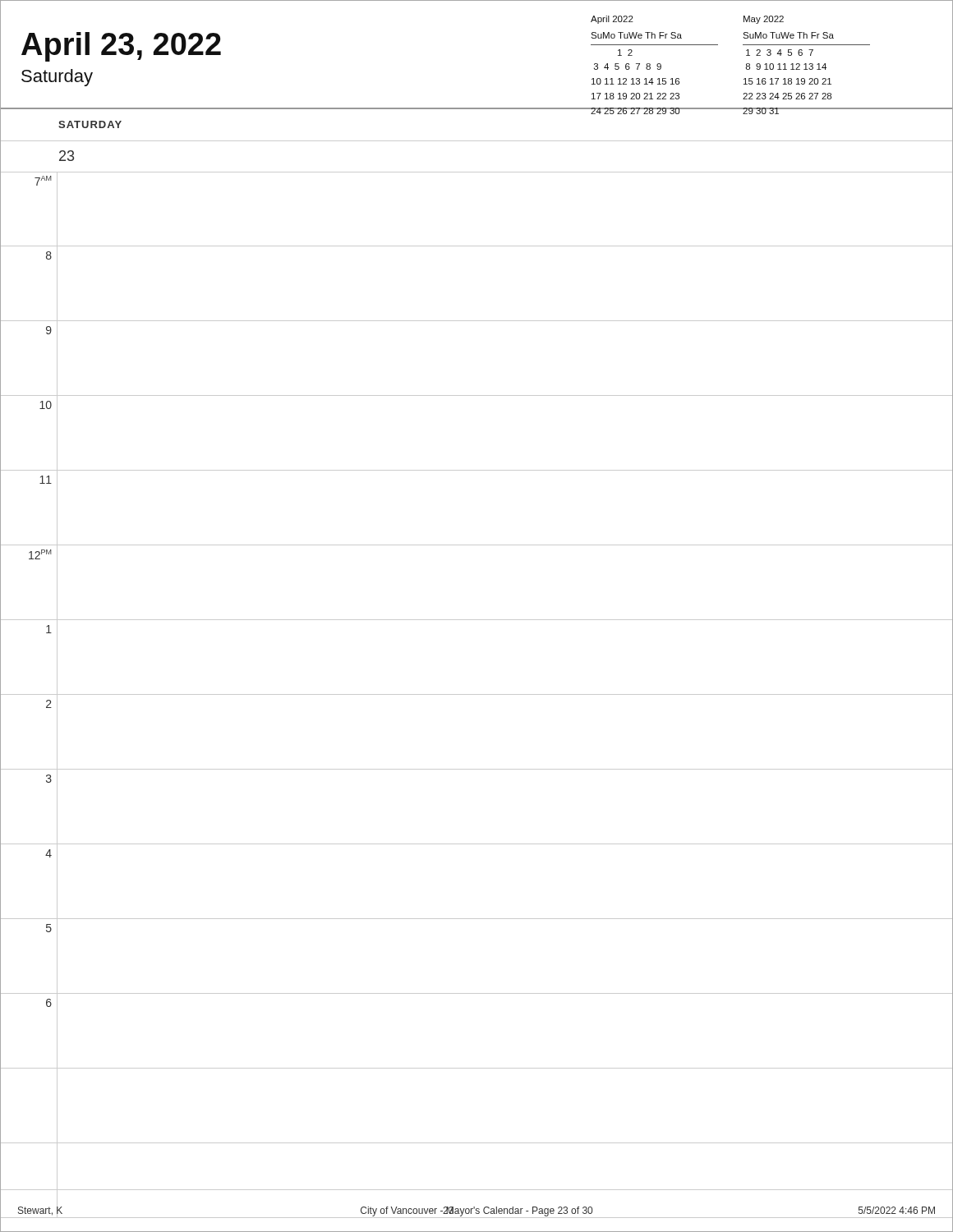Point to the text starting "April 23, 2022"
Image resolution: width=953 pixels, height=1232 pixels.
(121, 45)
